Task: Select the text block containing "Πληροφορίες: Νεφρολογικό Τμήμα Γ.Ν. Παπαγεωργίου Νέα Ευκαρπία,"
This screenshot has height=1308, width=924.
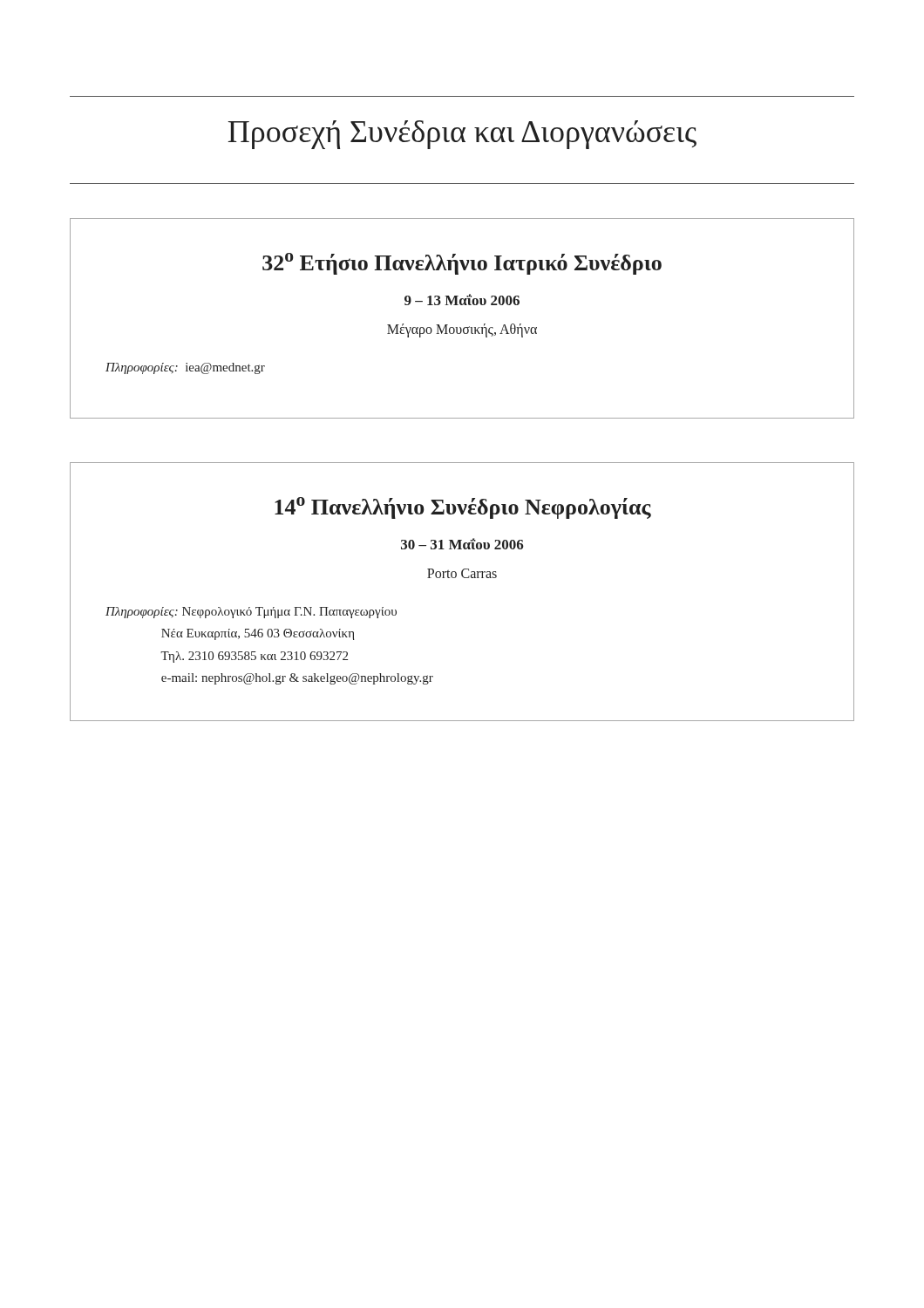Action: 269,644
